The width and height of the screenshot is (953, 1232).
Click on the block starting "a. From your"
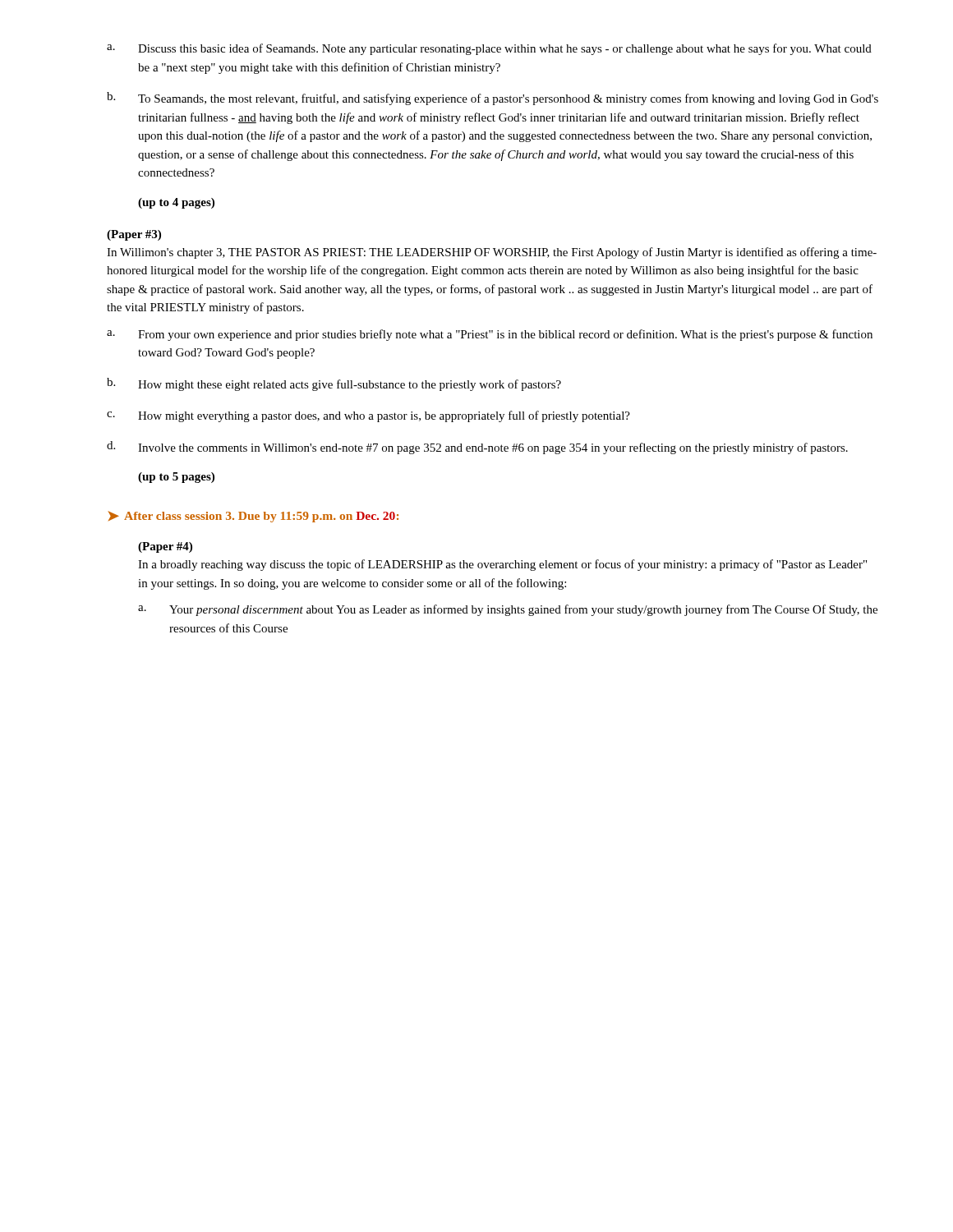(x=493, y=343)
